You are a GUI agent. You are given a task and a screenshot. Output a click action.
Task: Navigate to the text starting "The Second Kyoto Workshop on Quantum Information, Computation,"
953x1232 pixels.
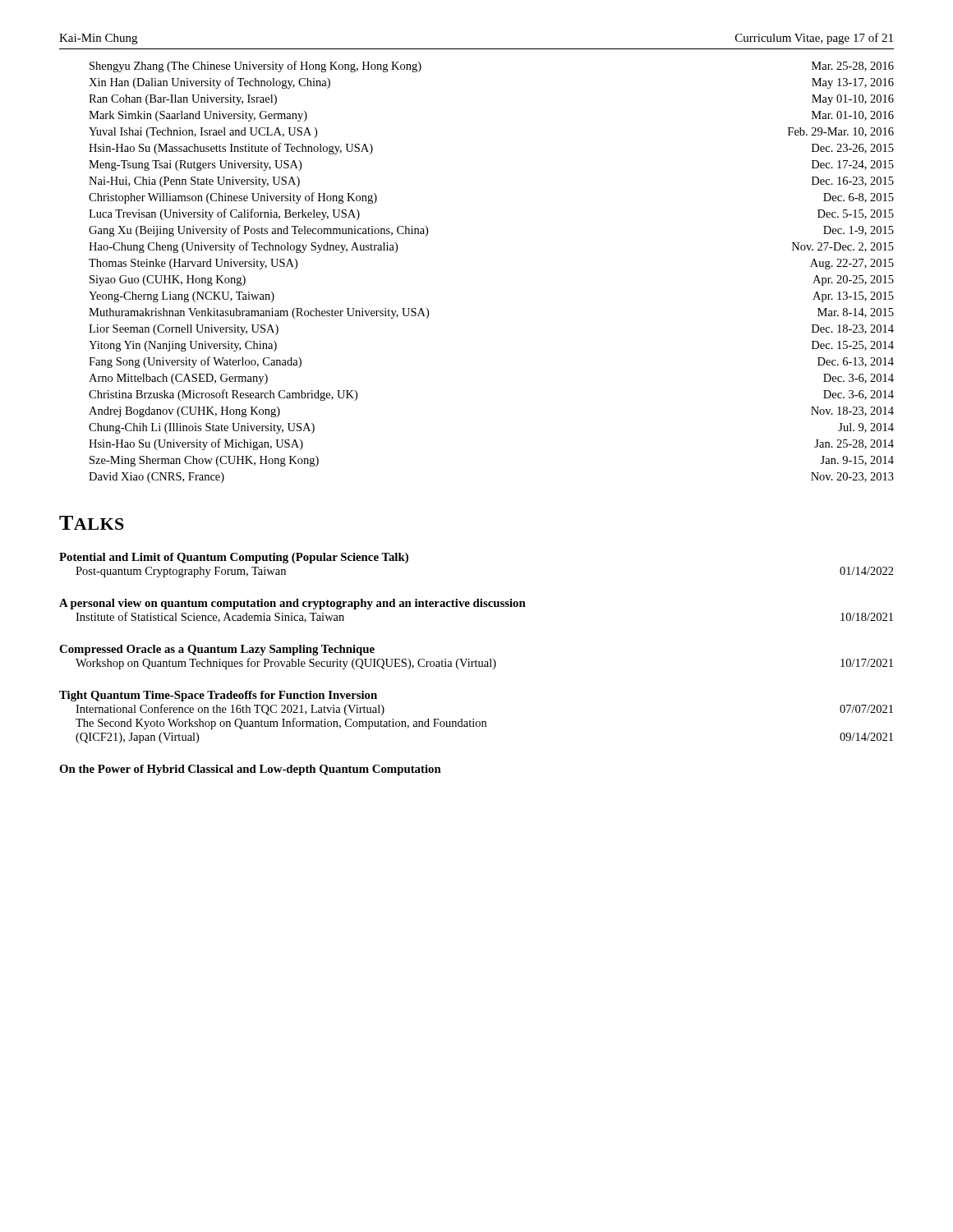click(x=485, y=730)
